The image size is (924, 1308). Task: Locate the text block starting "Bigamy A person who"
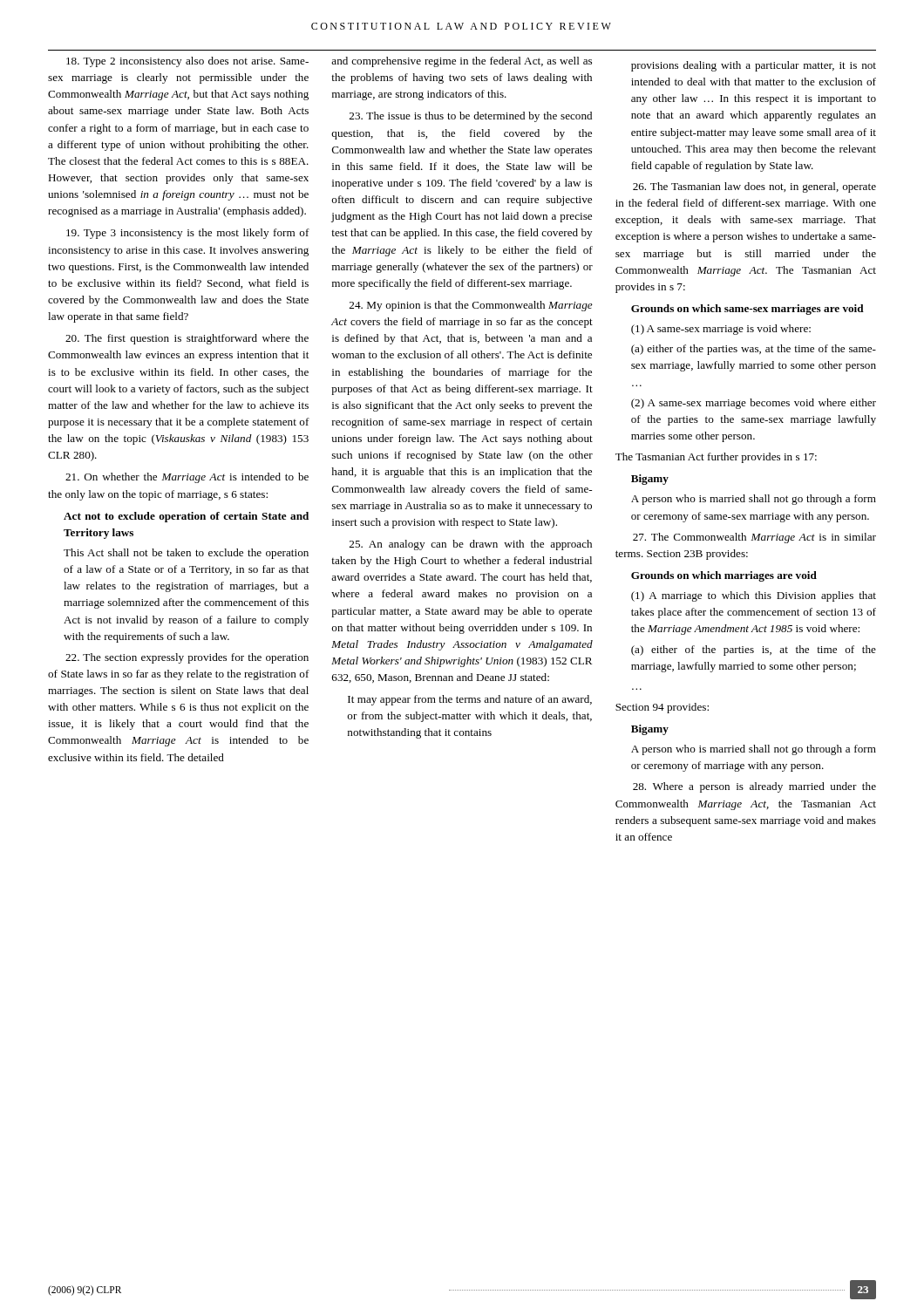point(753,497)
